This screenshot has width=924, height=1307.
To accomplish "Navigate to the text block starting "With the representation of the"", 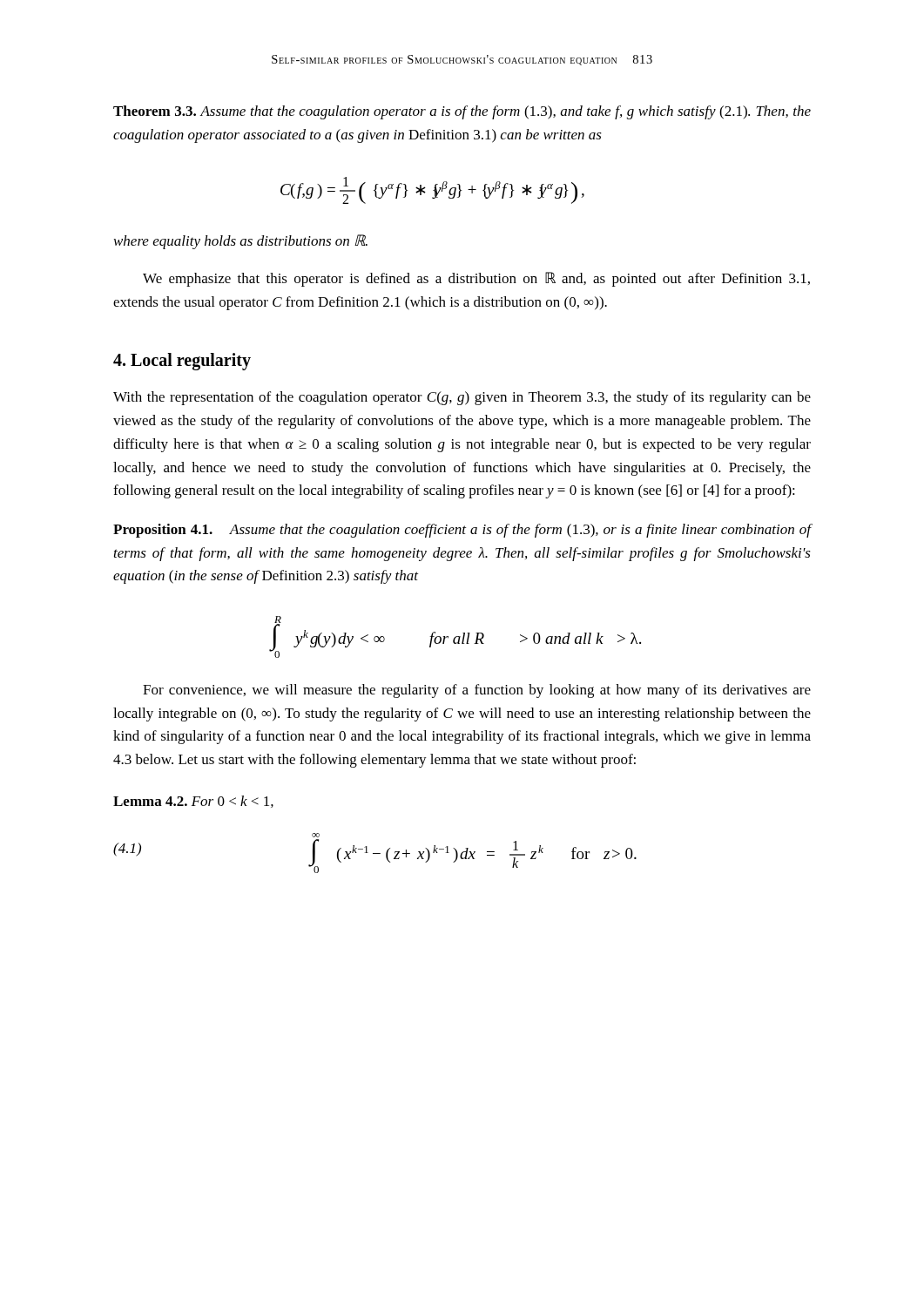I will pos(462,444).
